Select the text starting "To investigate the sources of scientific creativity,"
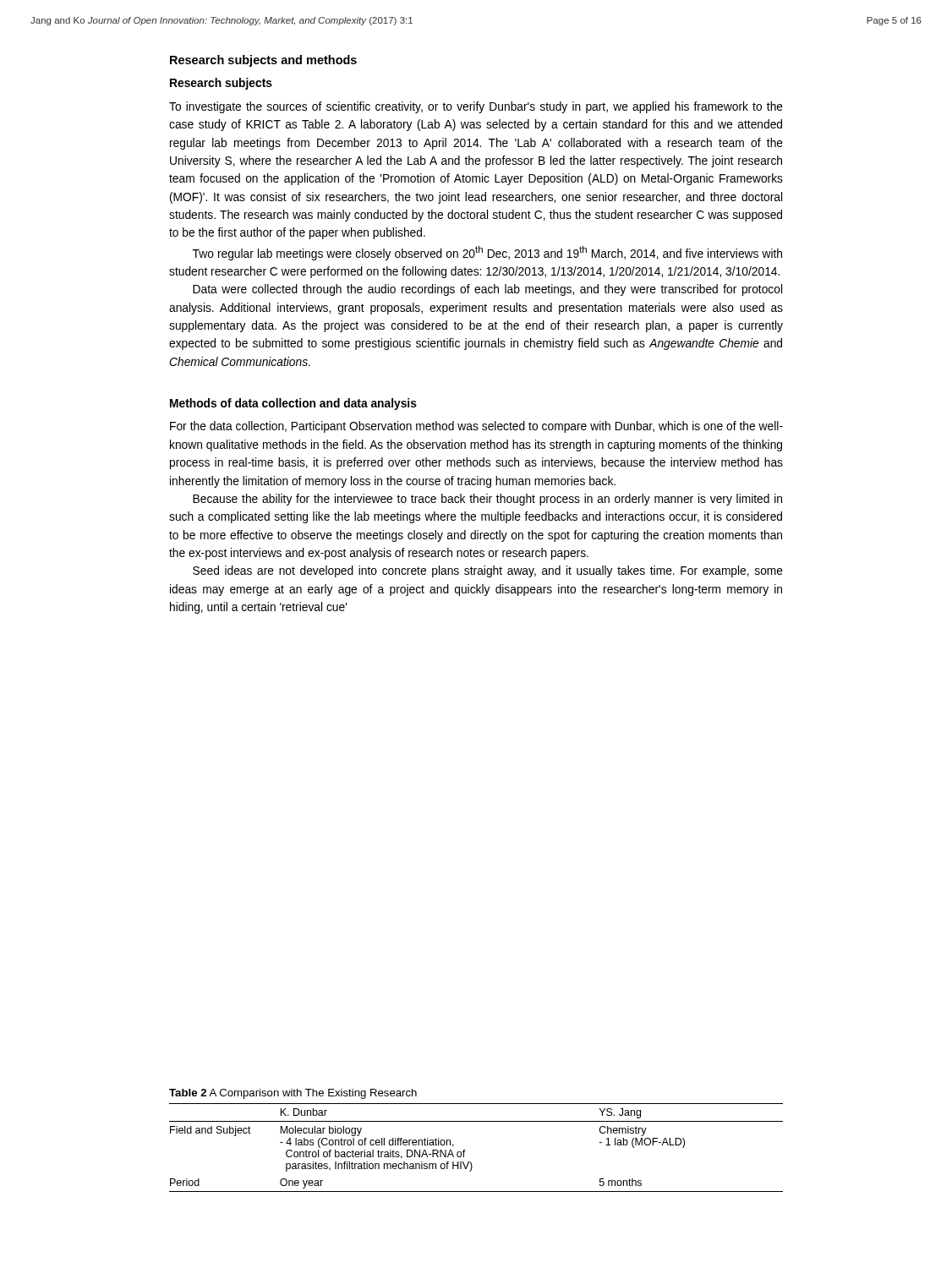The height and width of the screenshot is (1268, 952). pyautogui.click(x=476, y=170)
